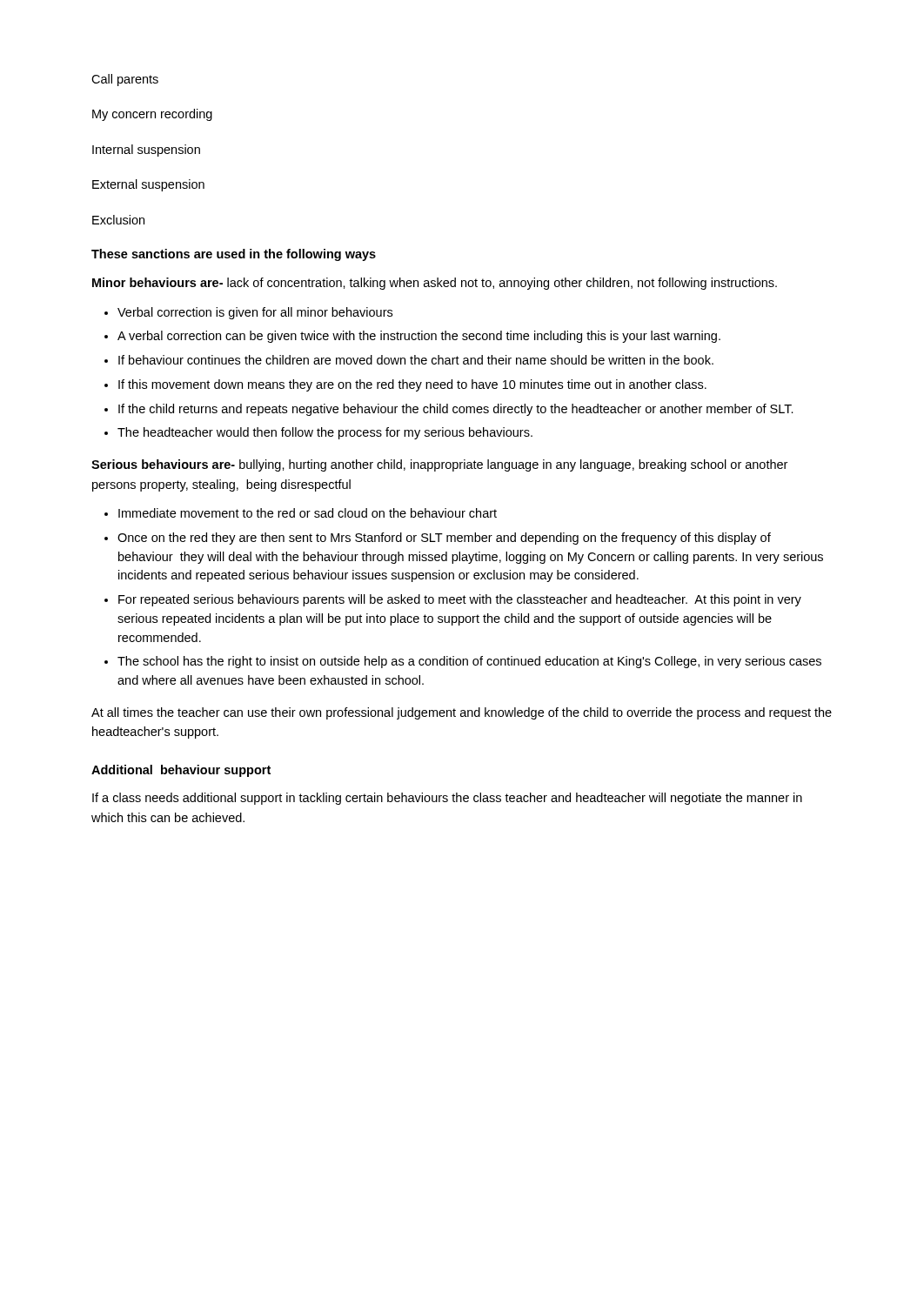Navigate to the text starting "If the child returns and repeats negative behaviour"
924x1305 pixels.
click(456, 409)
